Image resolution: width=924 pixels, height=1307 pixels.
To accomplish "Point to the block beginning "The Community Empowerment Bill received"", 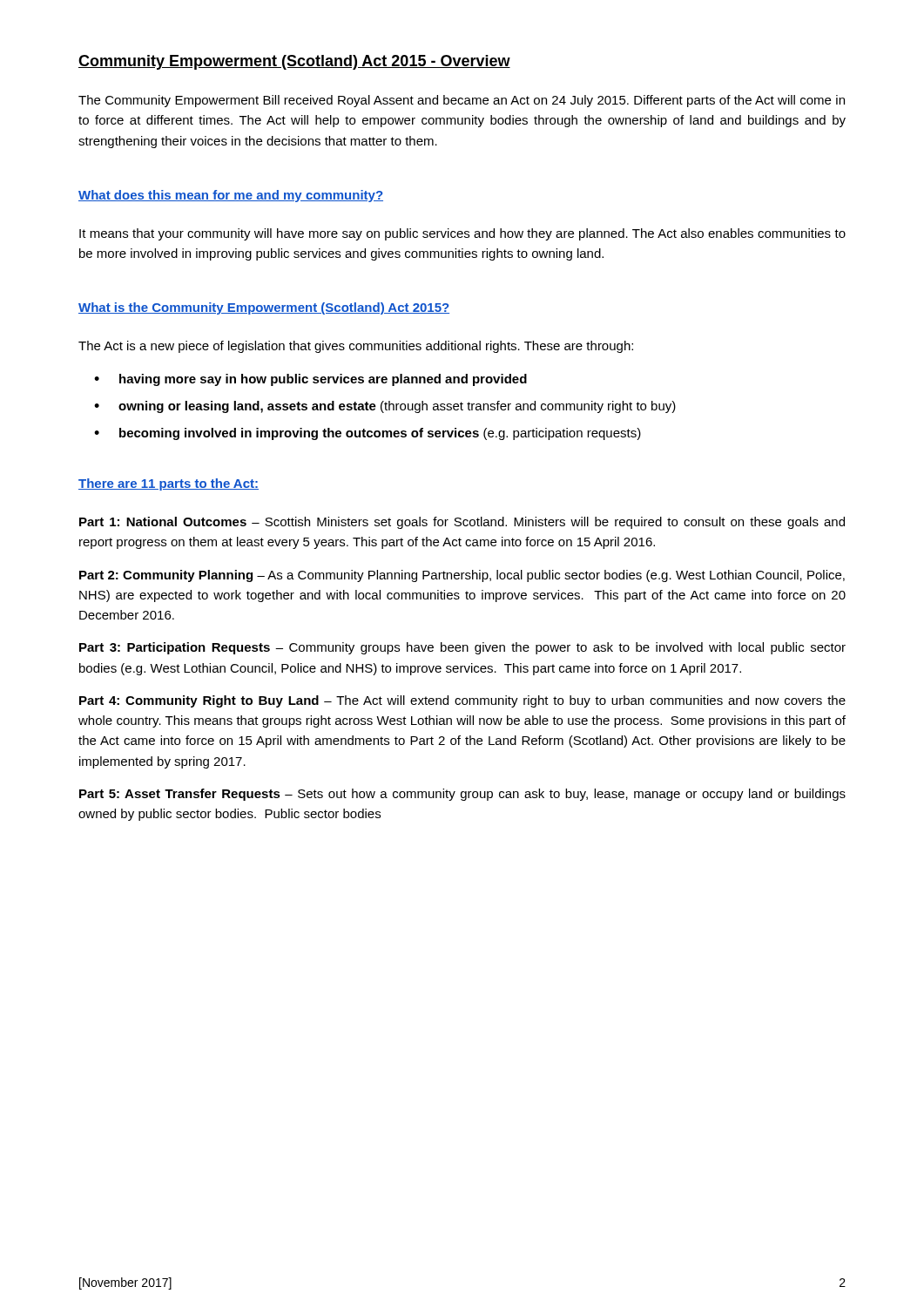I will (x=462, y=120).
